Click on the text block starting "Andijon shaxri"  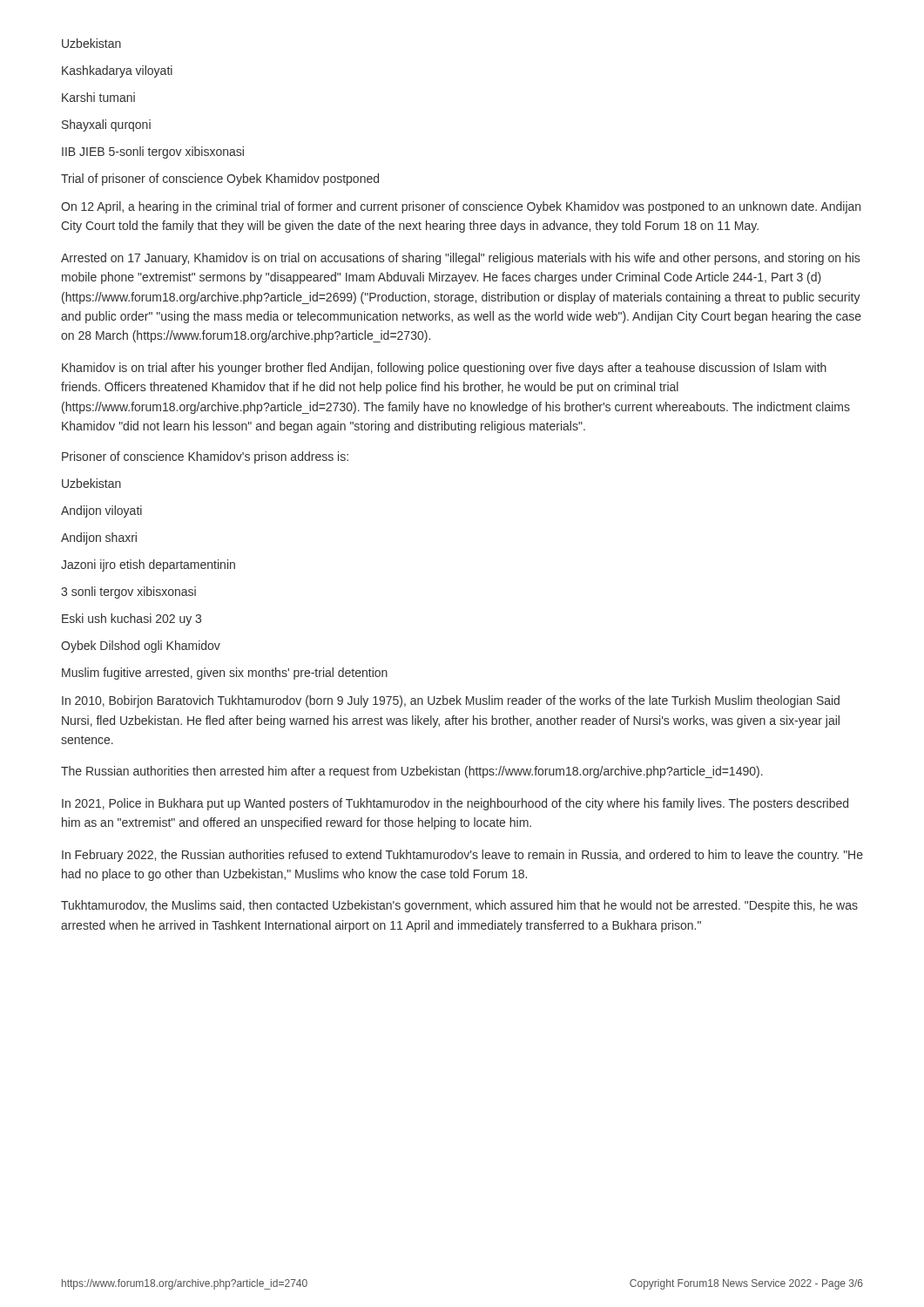click(99, 538)
